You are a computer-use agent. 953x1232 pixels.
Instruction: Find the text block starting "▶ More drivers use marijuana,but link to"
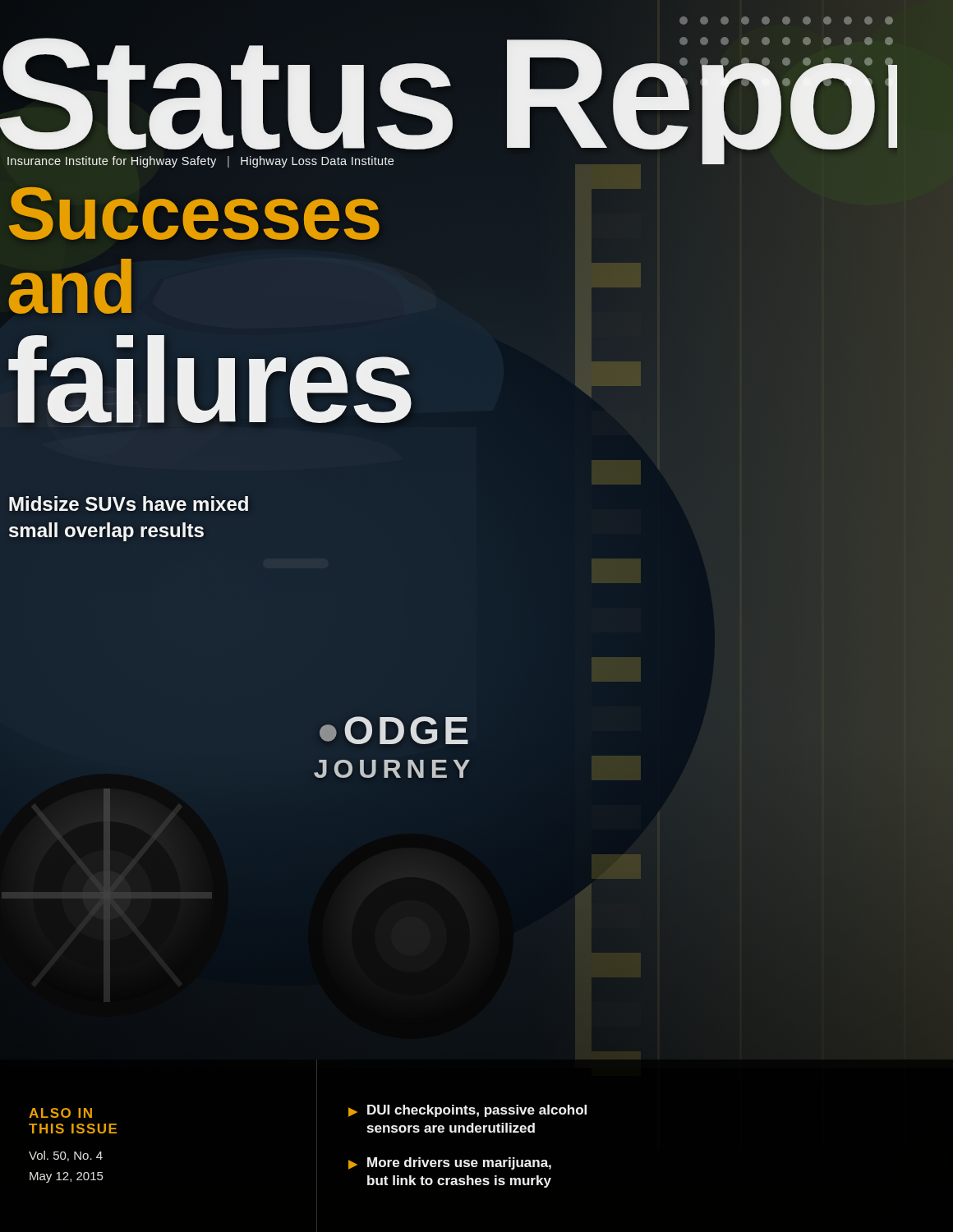(x=450, y=1172)
